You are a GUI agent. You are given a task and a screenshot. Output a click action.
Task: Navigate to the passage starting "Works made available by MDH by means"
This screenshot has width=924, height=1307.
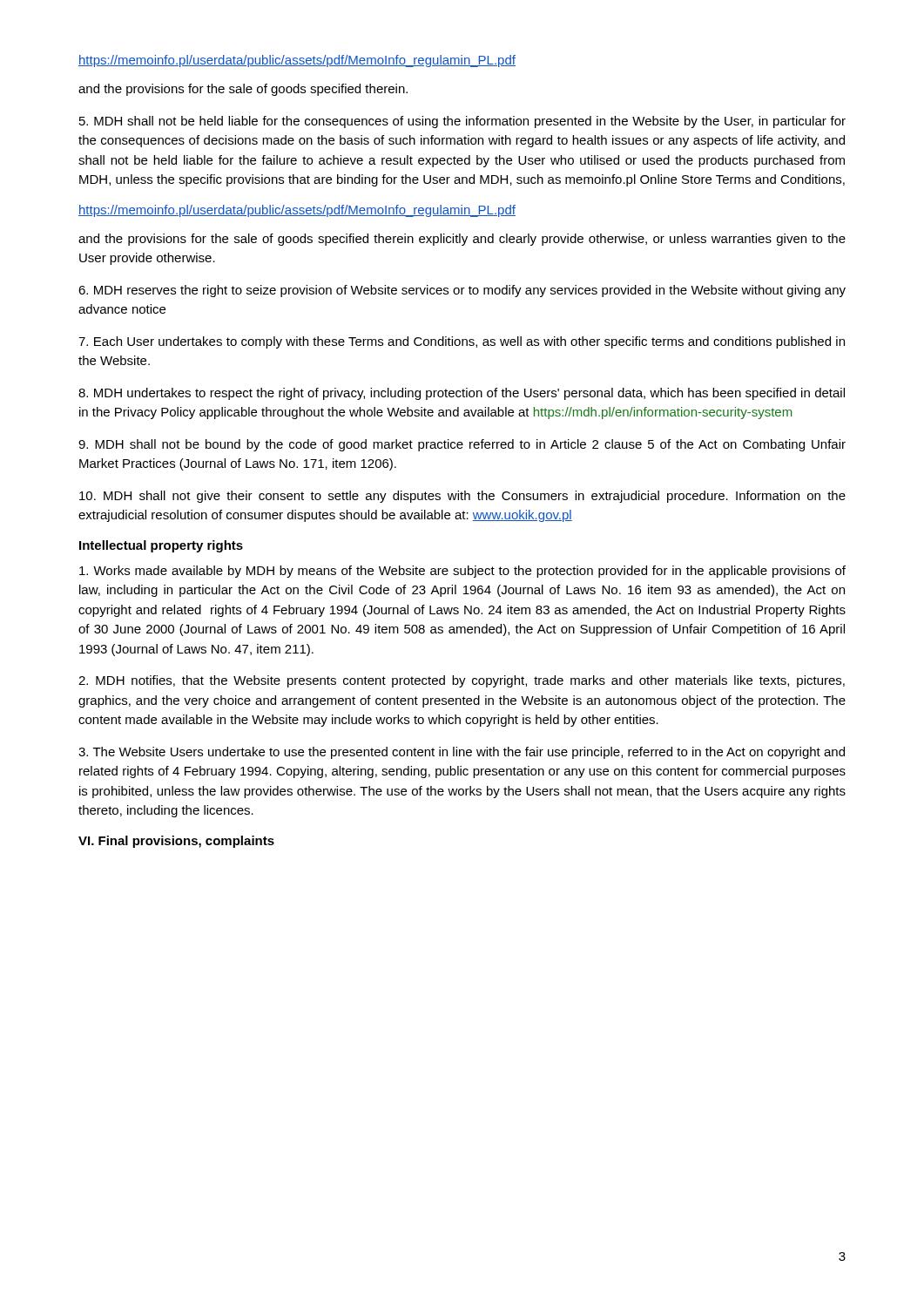[x=462, y=609]
